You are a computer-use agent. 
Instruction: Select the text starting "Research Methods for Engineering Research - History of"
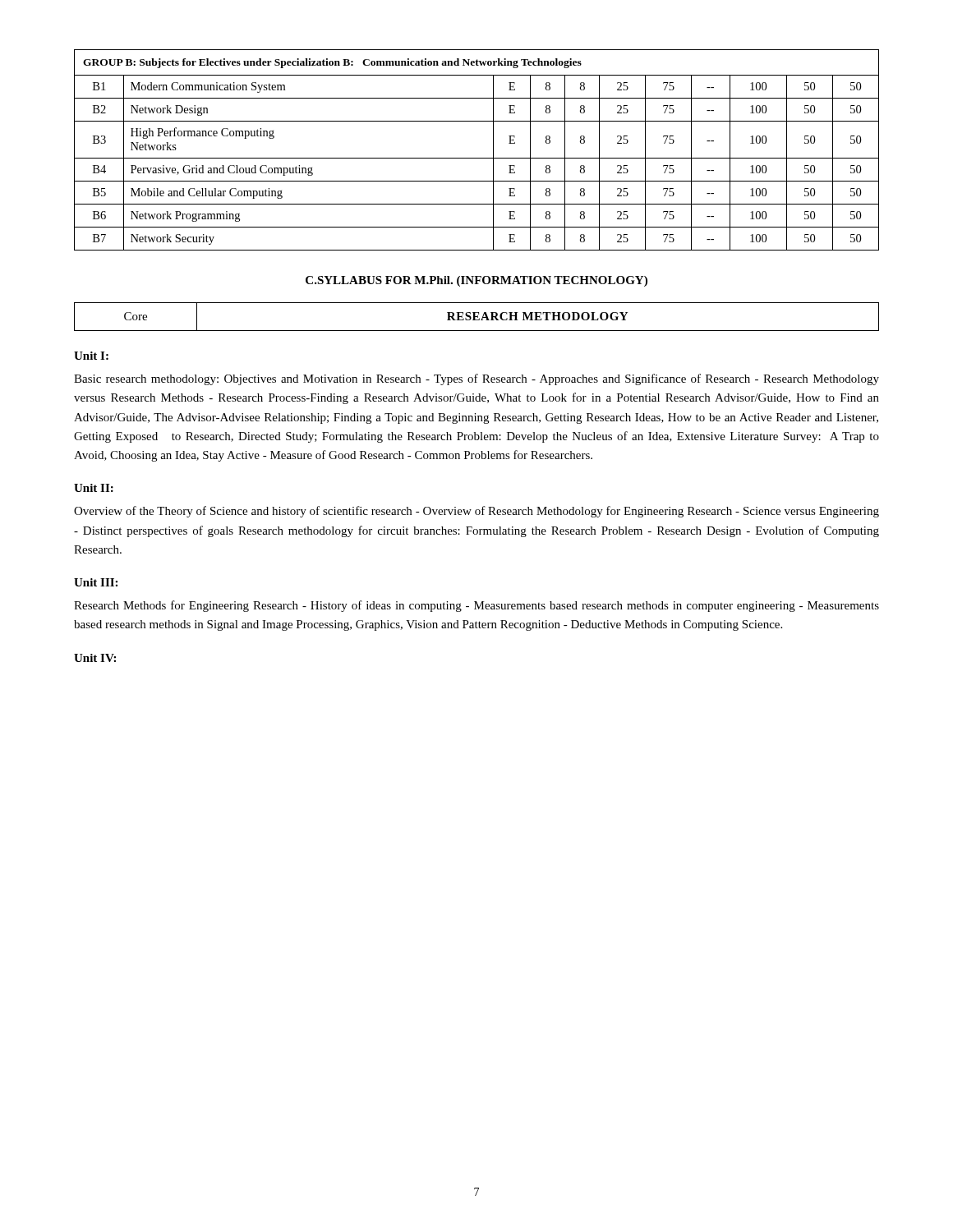pyautogui.click(x=476, y=615)
